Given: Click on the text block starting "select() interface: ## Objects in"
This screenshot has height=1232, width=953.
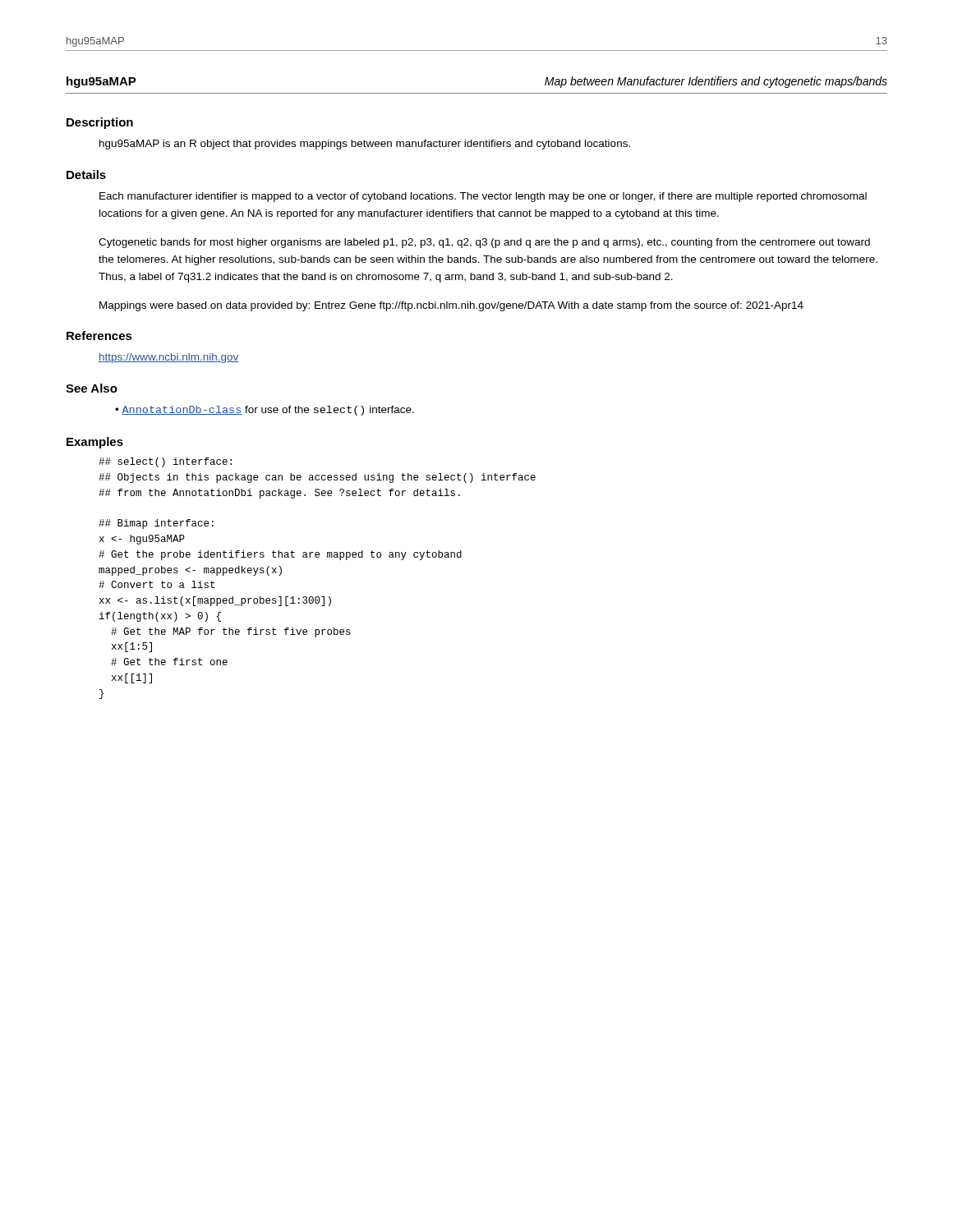Looking at the screenshot, I should tap(165, 462).
